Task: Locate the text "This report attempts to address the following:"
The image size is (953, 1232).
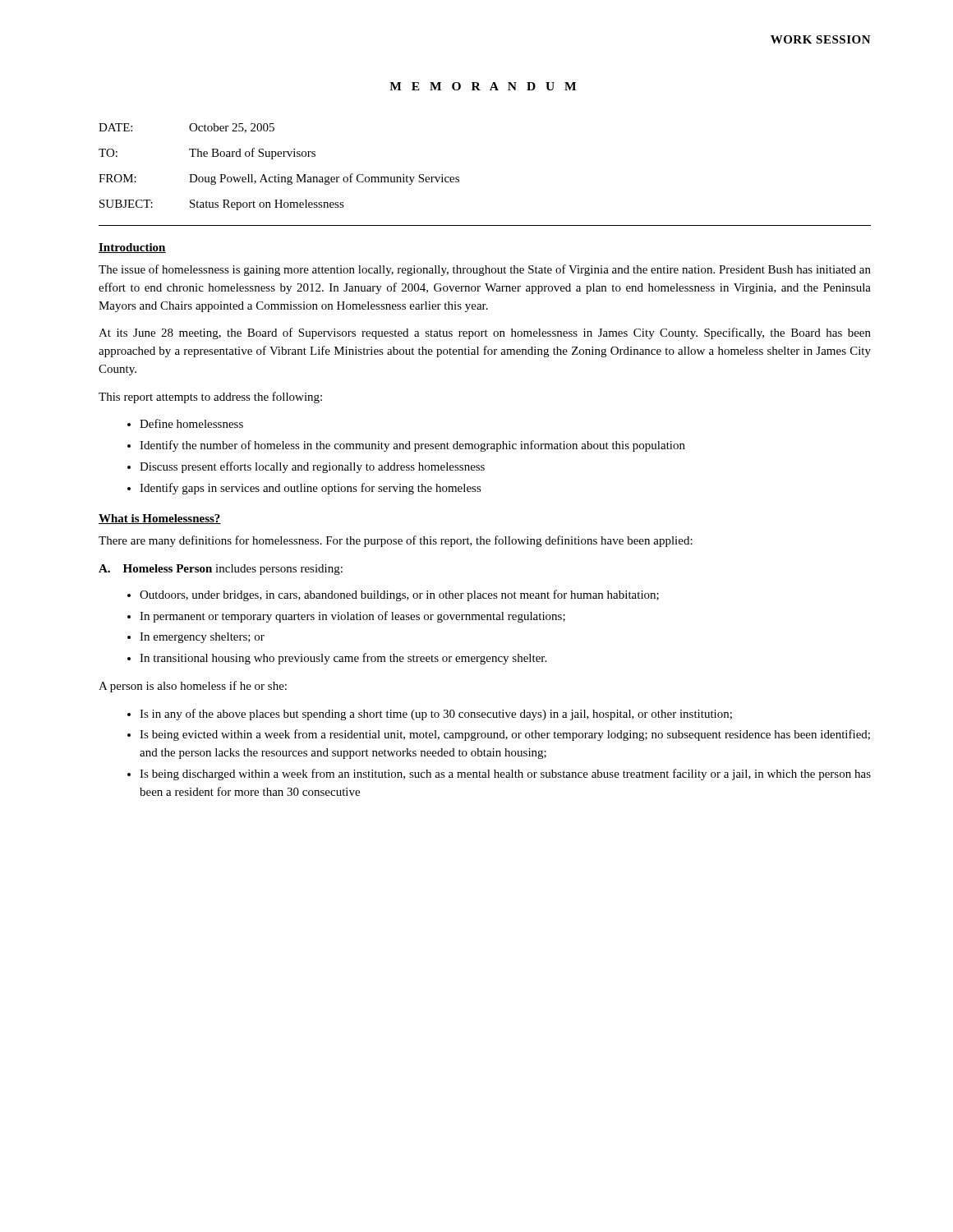Action: [x=211, y=396]
